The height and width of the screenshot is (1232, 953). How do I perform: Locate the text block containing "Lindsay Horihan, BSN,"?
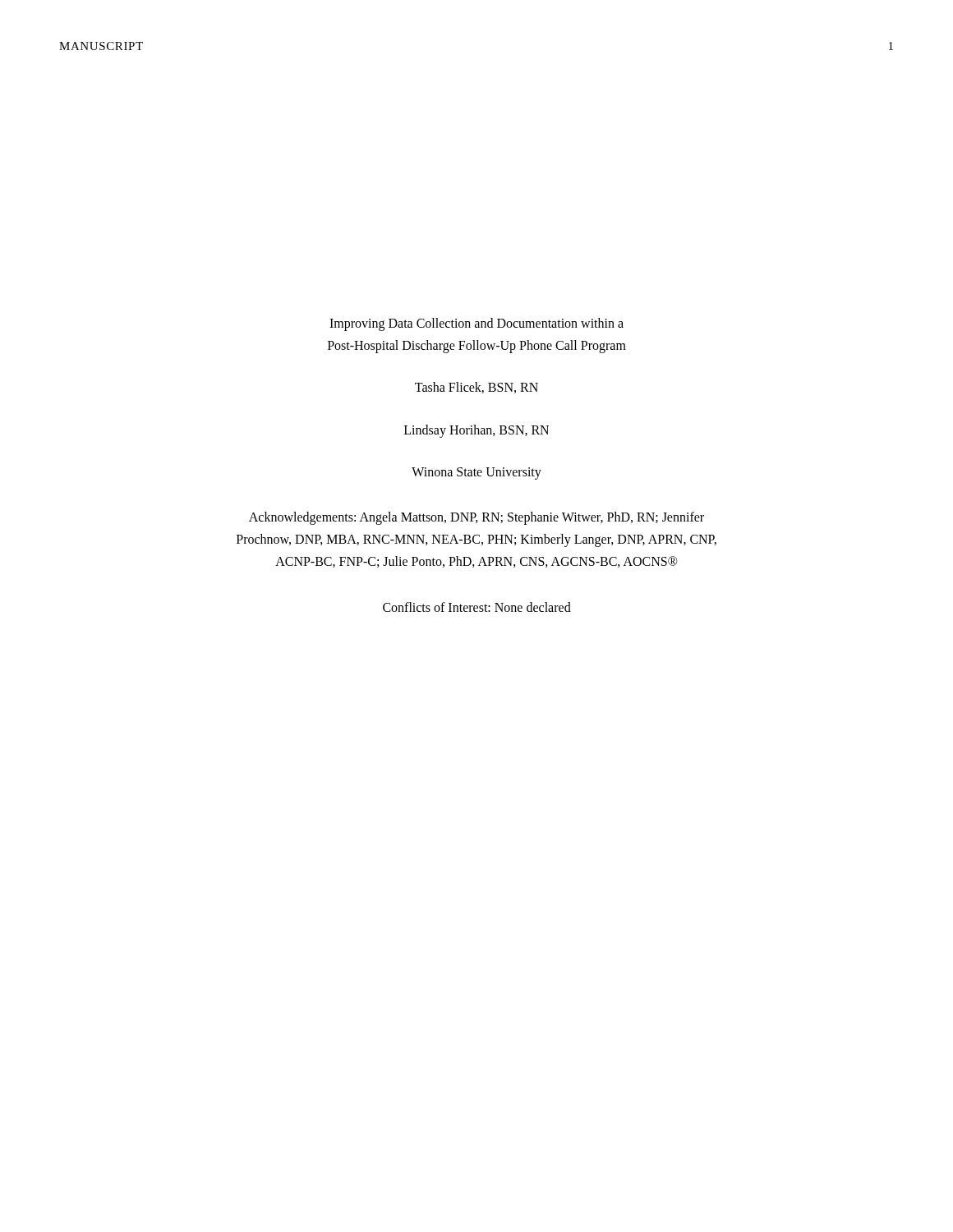pyautogui.click(x=476, y=430)
